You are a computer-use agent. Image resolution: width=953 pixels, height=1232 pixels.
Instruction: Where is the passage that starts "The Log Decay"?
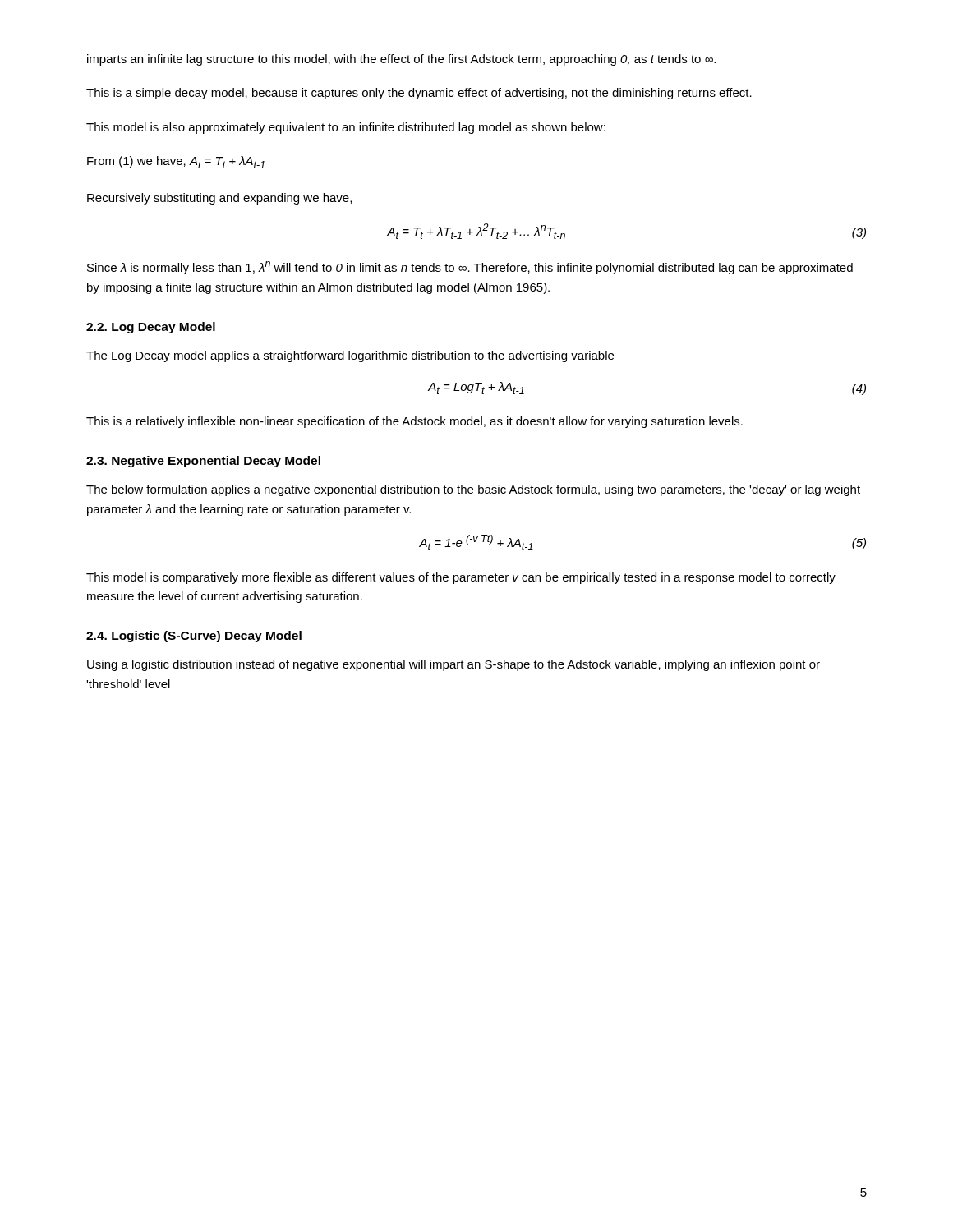click(476, 355)
